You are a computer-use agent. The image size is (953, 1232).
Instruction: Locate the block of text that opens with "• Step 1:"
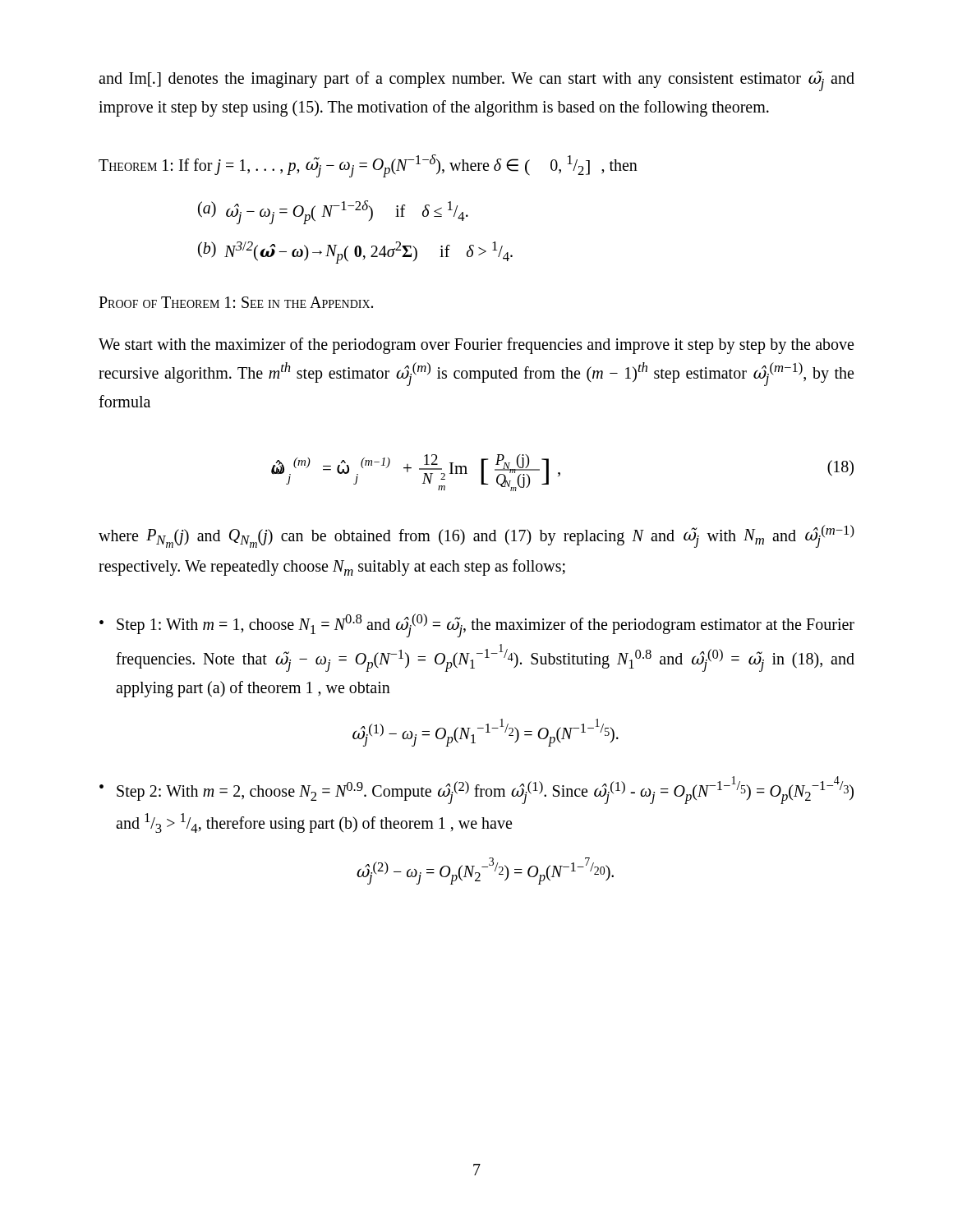pyautogui.click(x=476, y=682)
